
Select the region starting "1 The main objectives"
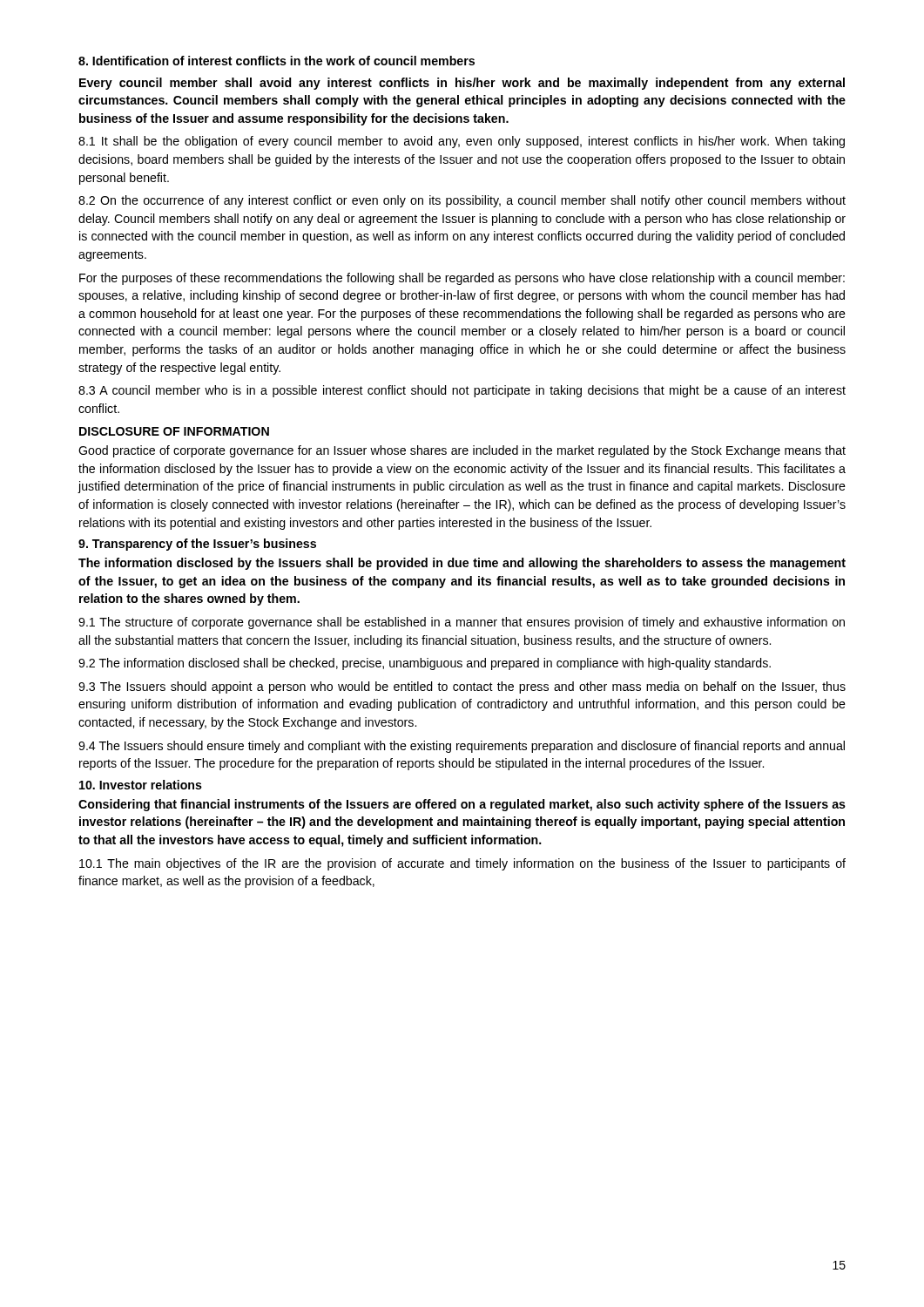tap(462, 872)
